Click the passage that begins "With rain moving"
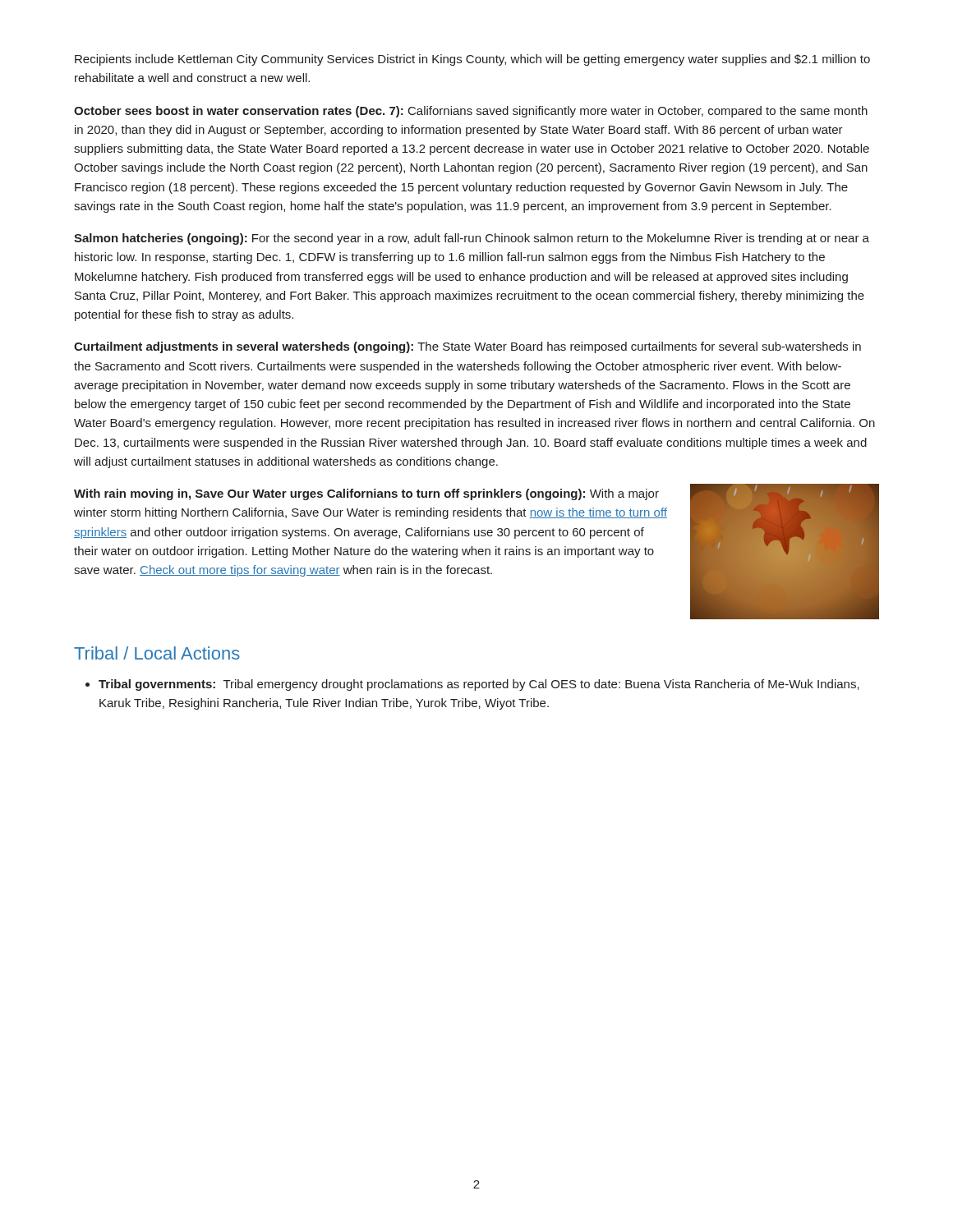This screenshot has height=1232, width=953. click(x=372, y=532)
